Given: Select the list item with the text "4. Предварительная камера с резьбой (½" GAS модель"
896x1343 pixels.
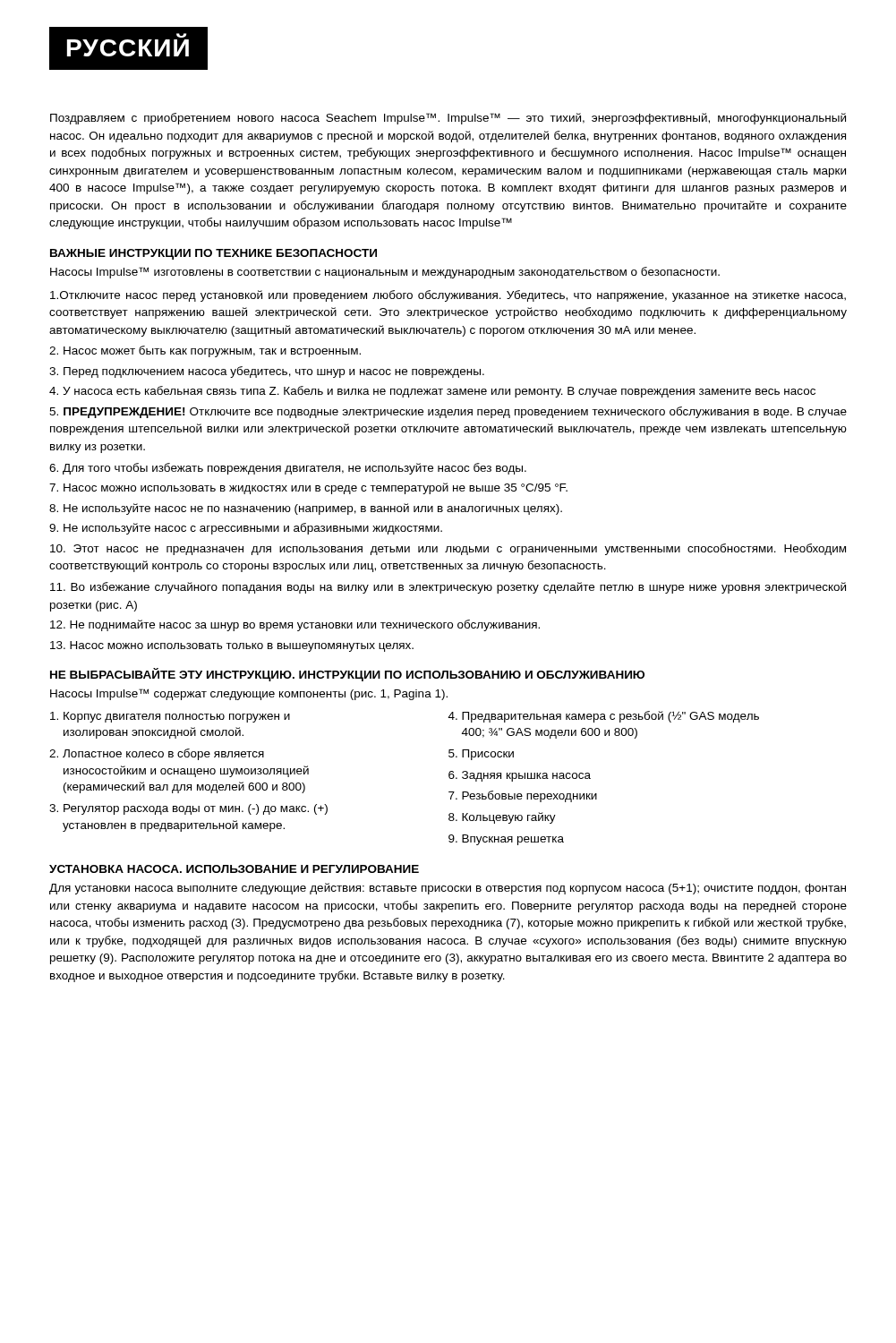Looking at the screenshot, I should pyautogui.click(x=604, y=724).
